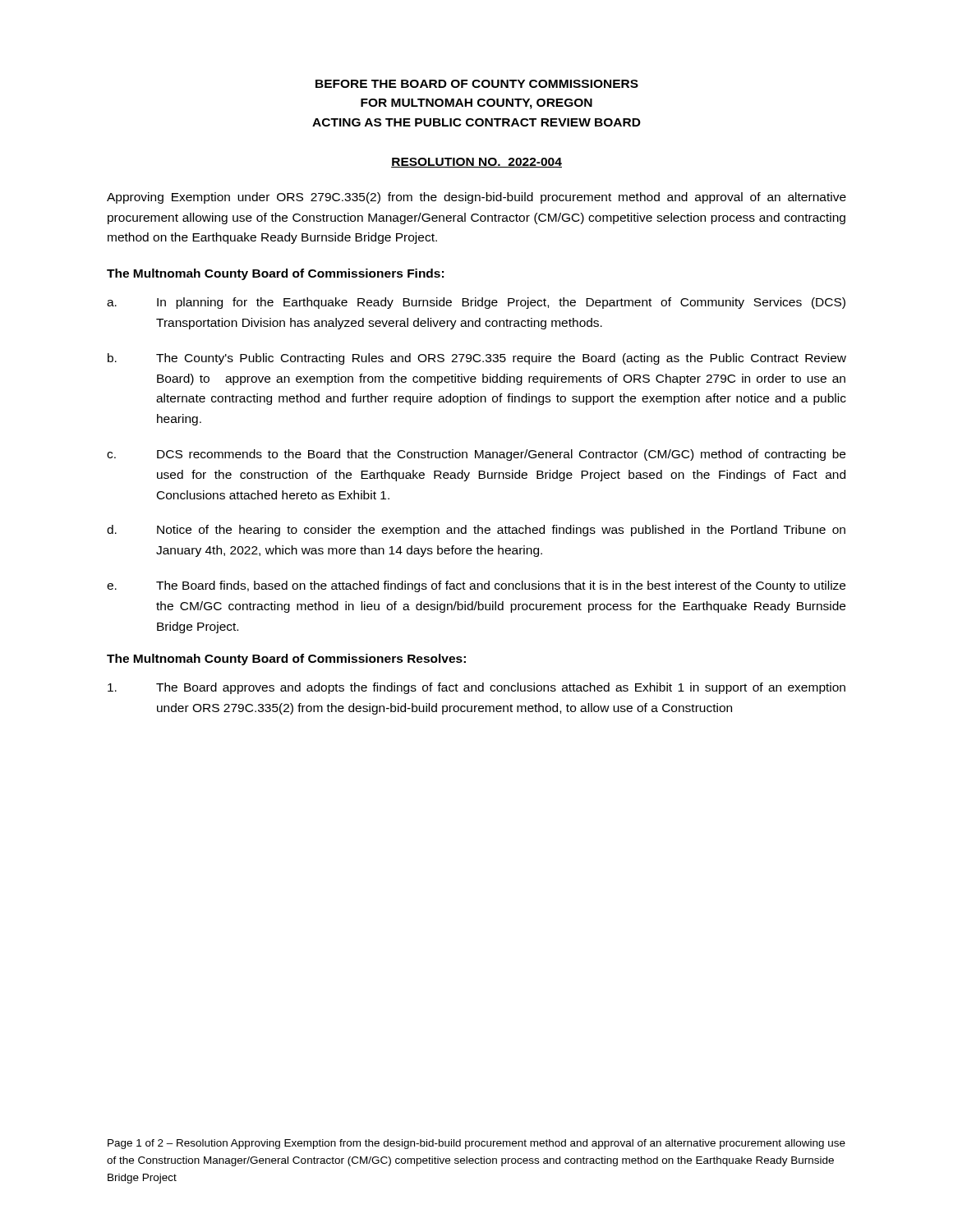Locate the block of text that opens with "c. DCS recommends to the Board that the"
The image size is (953, 1232).
click(x=476, y=475)
